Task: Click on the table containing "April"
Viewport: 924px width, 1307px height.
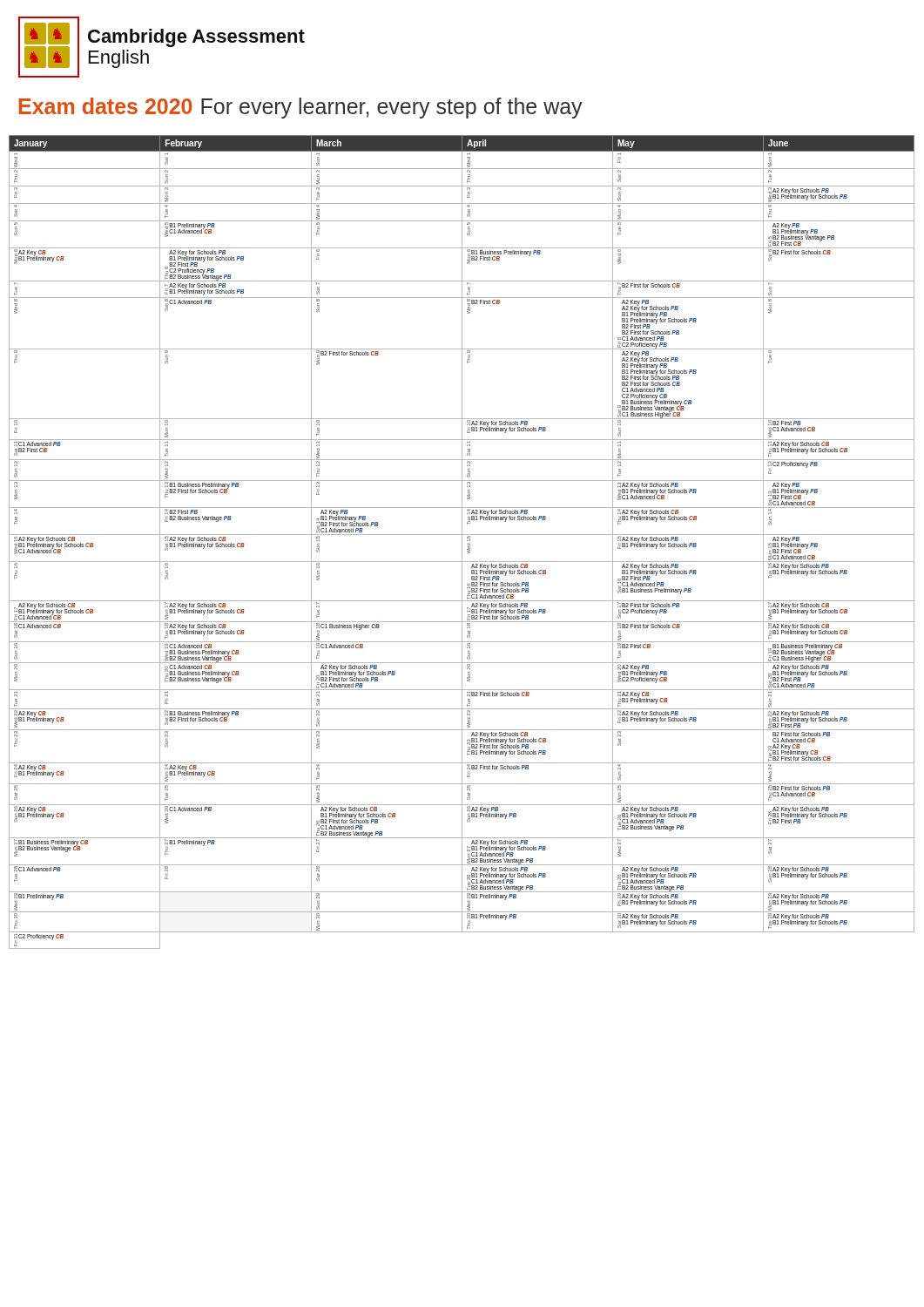Action: (462, 542)
